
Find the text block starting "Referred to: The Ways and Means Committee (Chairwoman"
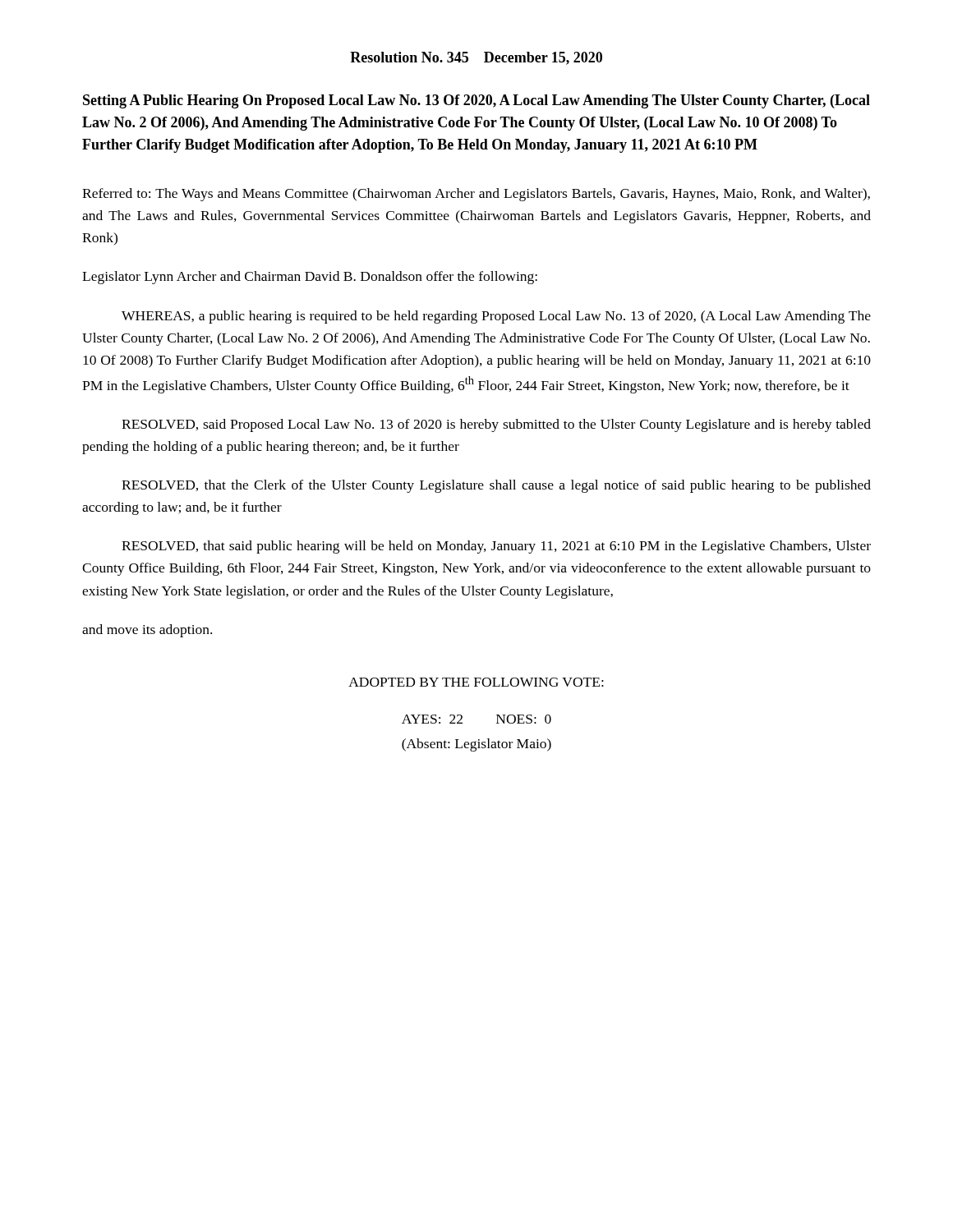click(476, 215)
